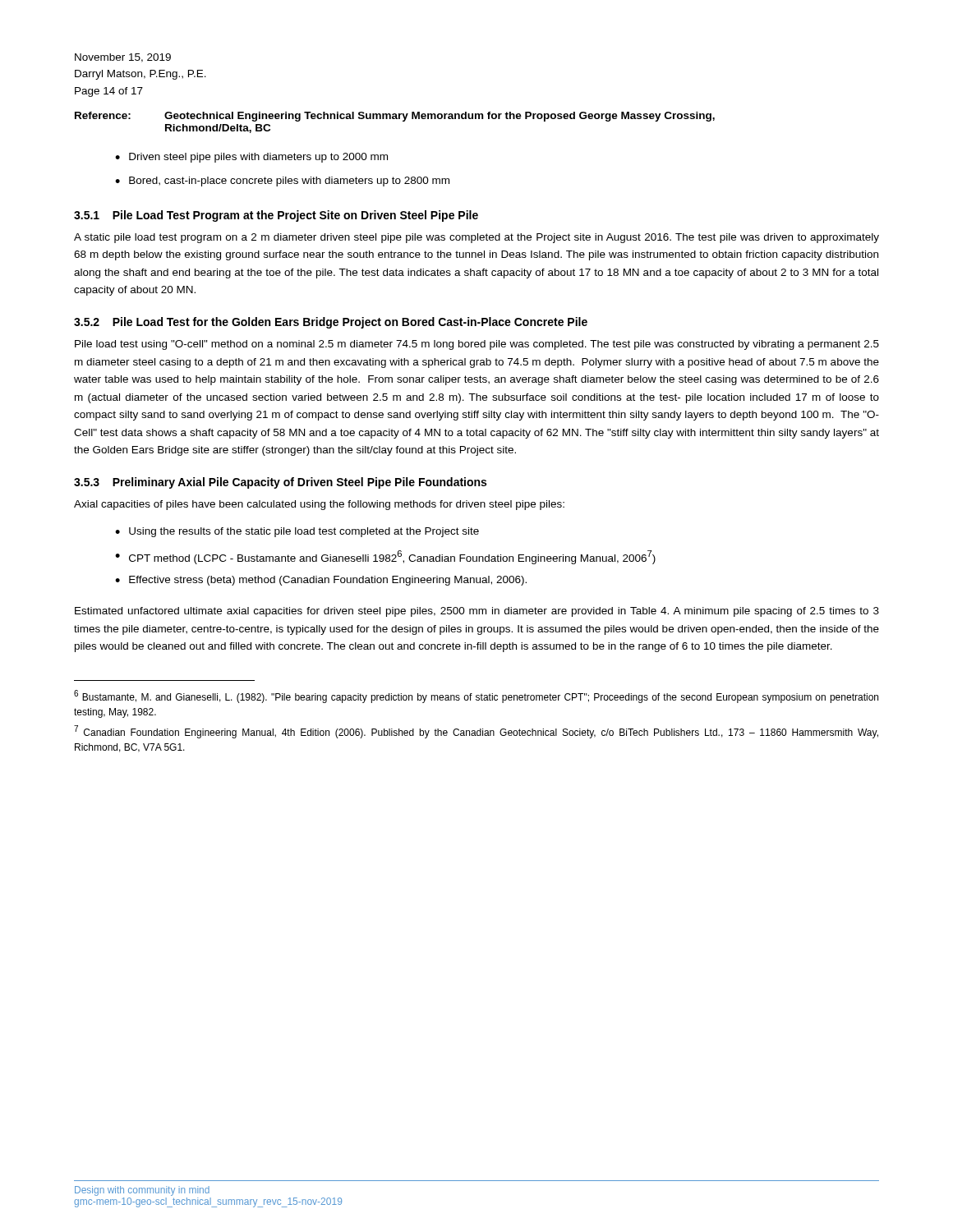Click on the block starting "A static pile"
Image resolution: width=953 pixels, height=1232 pixels.
pos(476,263)
